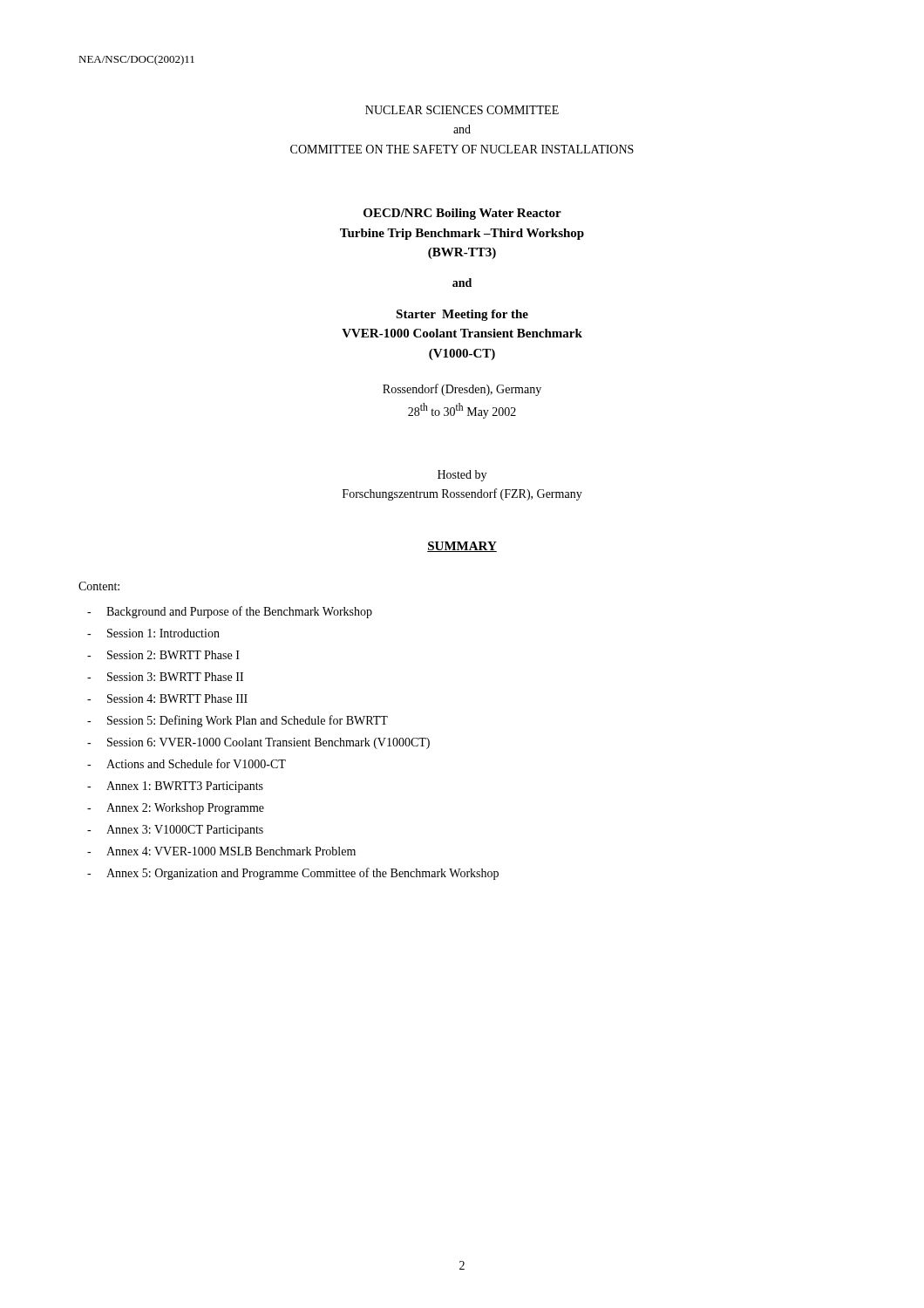
Task: Click on the element starting "NUCLEAR SCIENCES COMMITTEE and COMMITTEE"
Action: click(x=462, y=130)
